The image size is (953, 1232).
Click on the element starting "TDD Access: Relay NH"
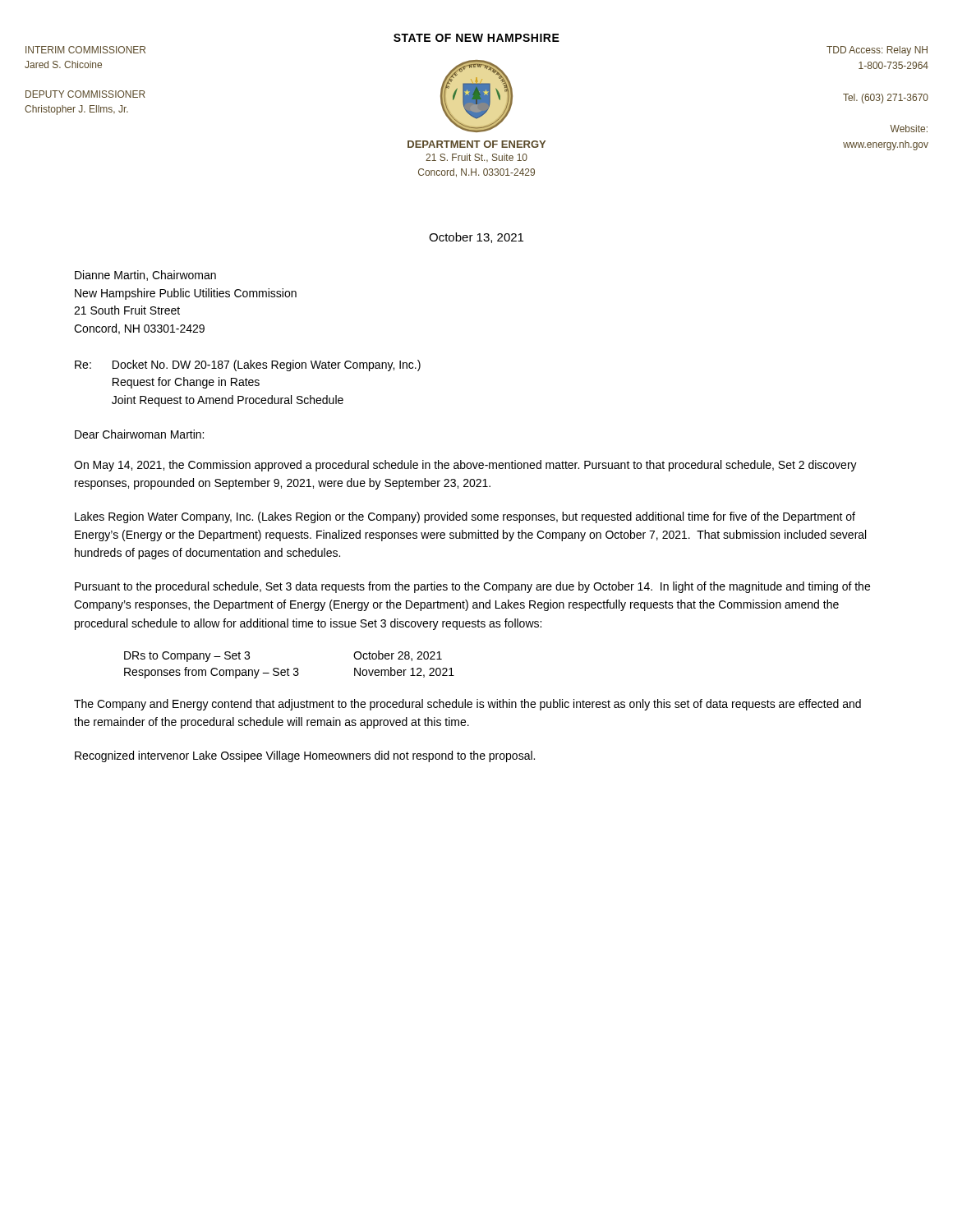coord(877,97)
